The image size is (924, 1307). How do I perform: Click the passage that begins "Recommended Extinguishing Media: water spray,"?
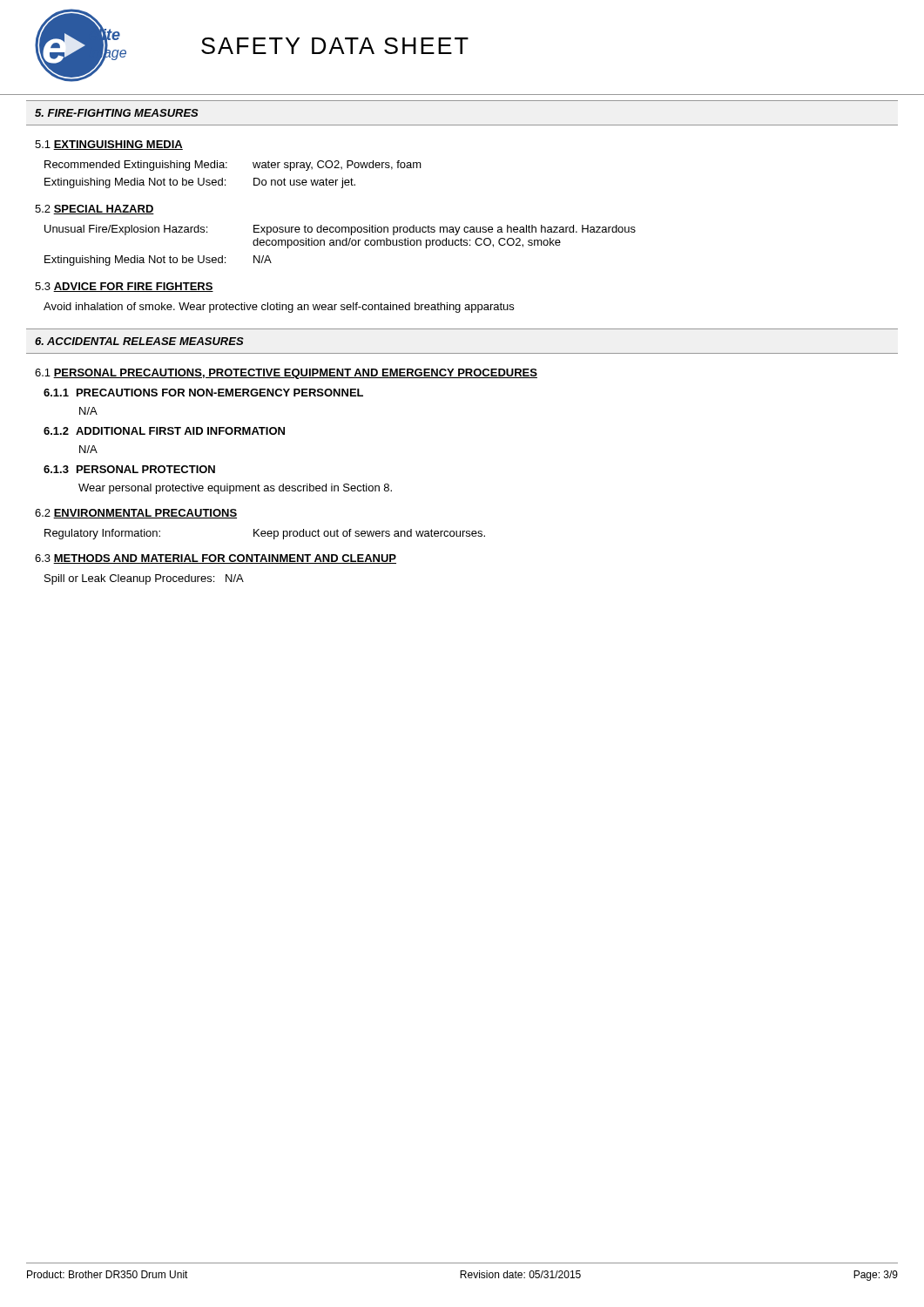[x=138, y=165]
